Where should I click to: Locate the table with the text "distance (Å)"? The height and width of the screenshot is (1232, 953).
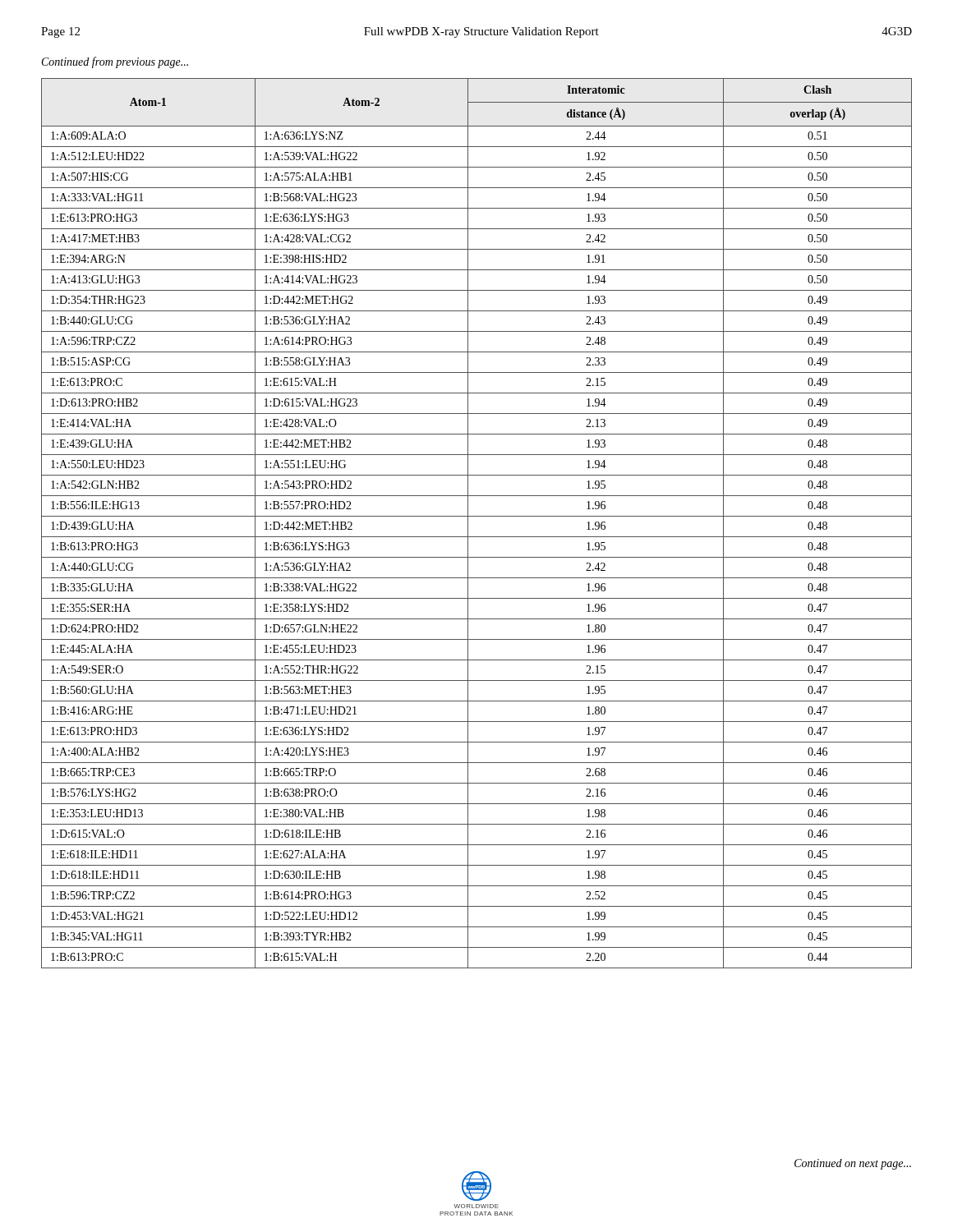(x=476, y=523)
